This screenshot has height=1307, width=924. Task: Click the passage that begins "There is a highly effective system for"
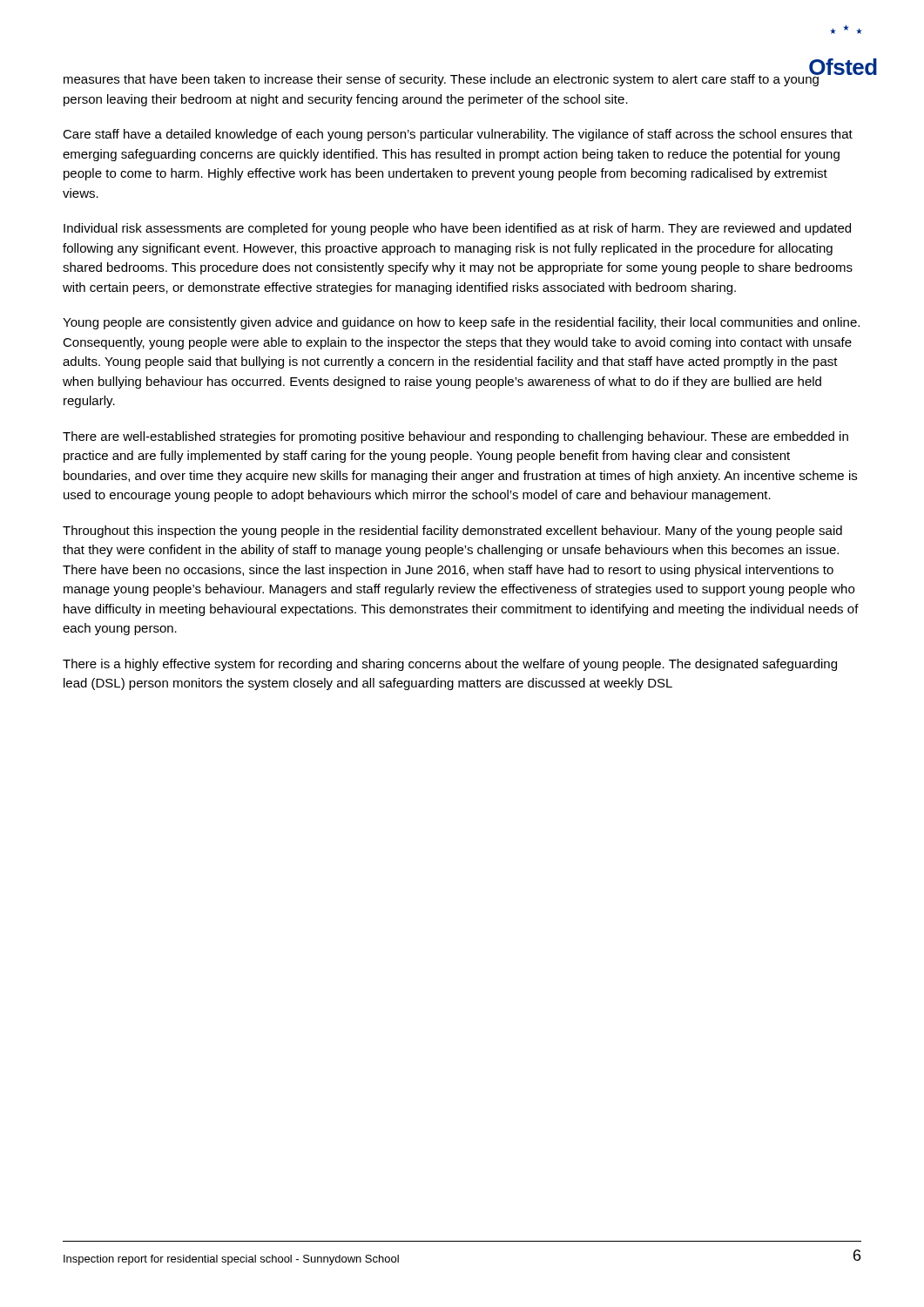[450, 673]
